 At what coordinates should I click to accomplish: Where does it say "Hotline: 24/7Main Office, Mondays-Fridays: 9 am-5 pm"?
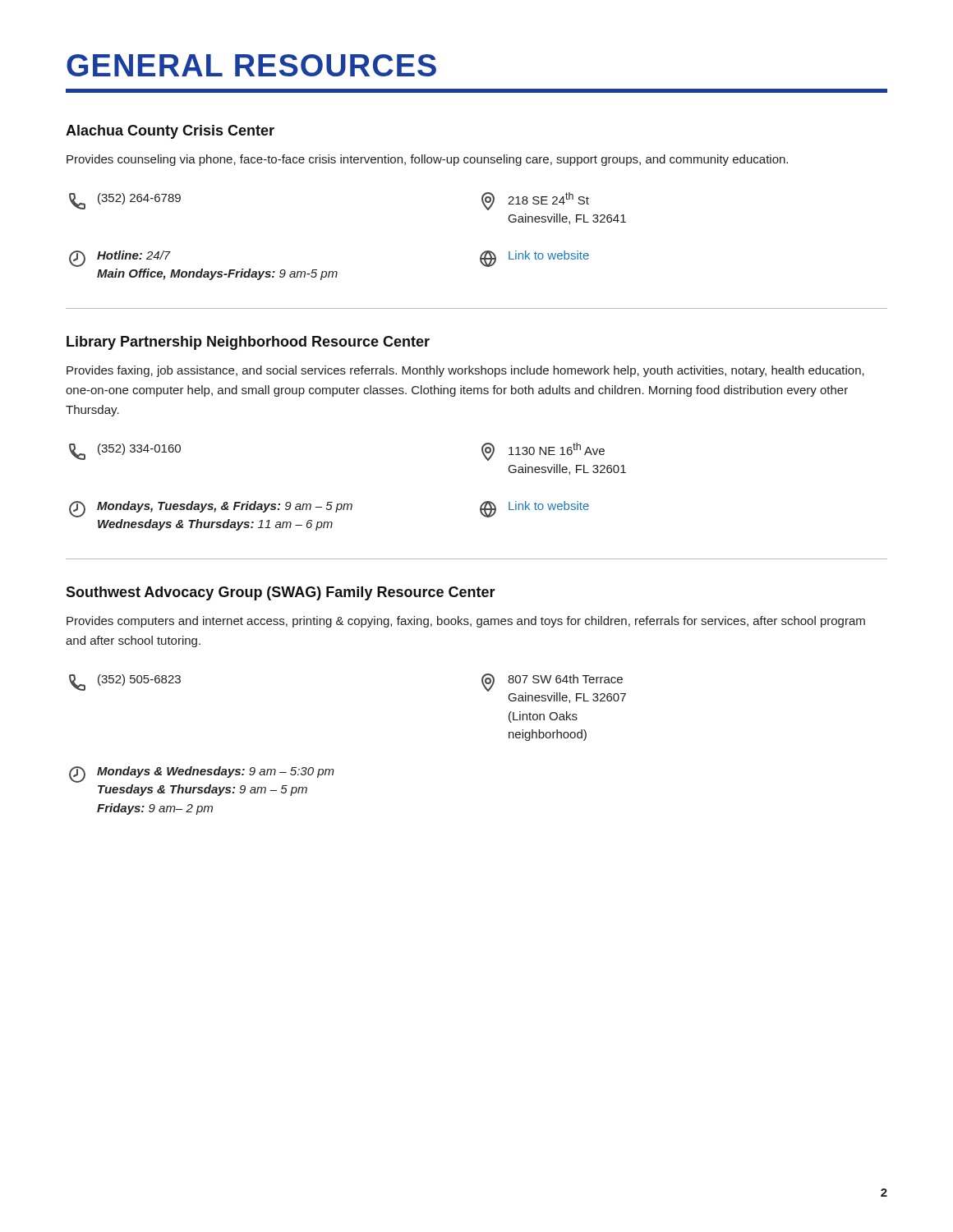(202, 265)
